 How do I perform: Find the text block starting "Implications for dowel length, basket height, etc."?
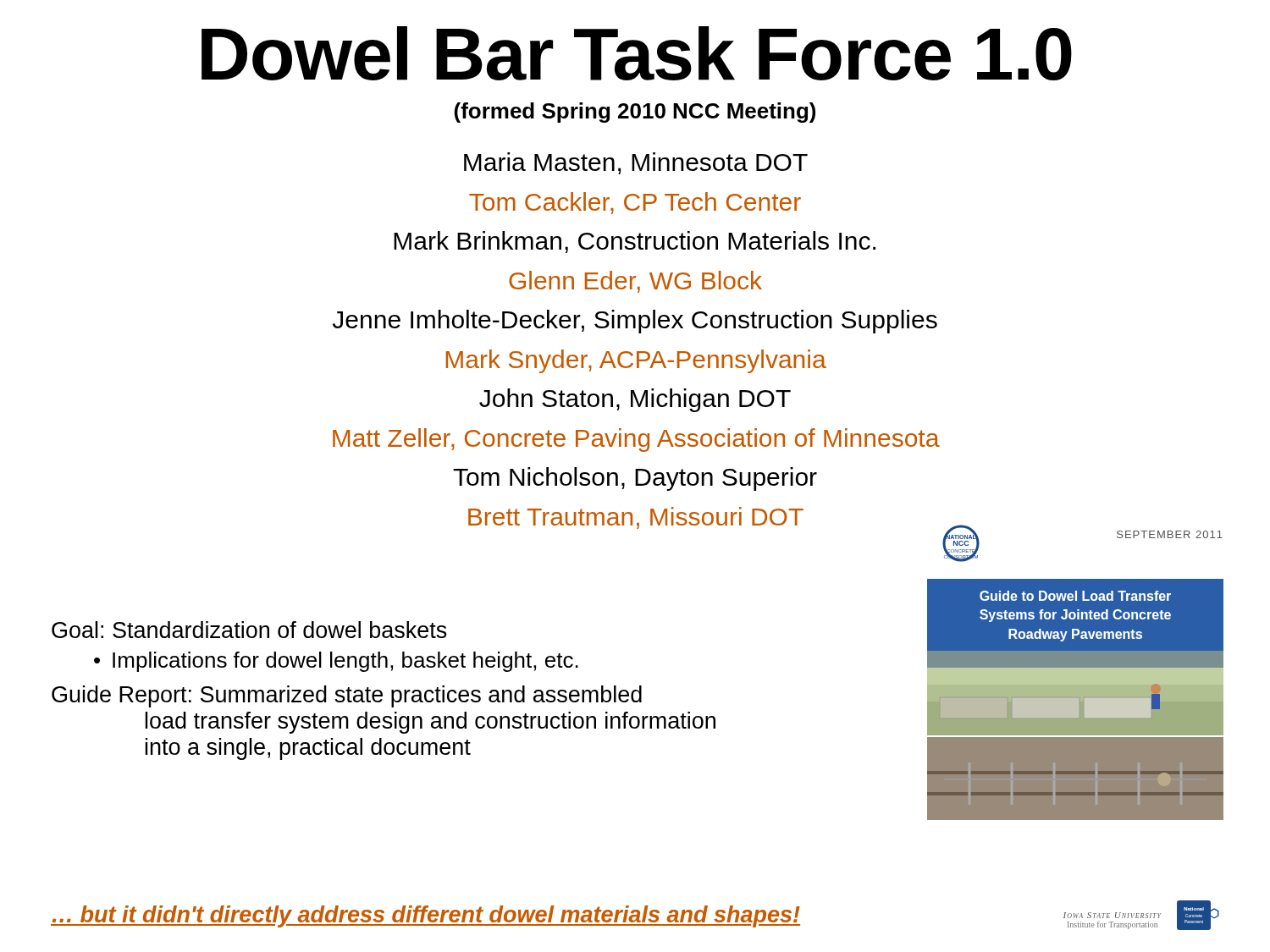[345, 660]
